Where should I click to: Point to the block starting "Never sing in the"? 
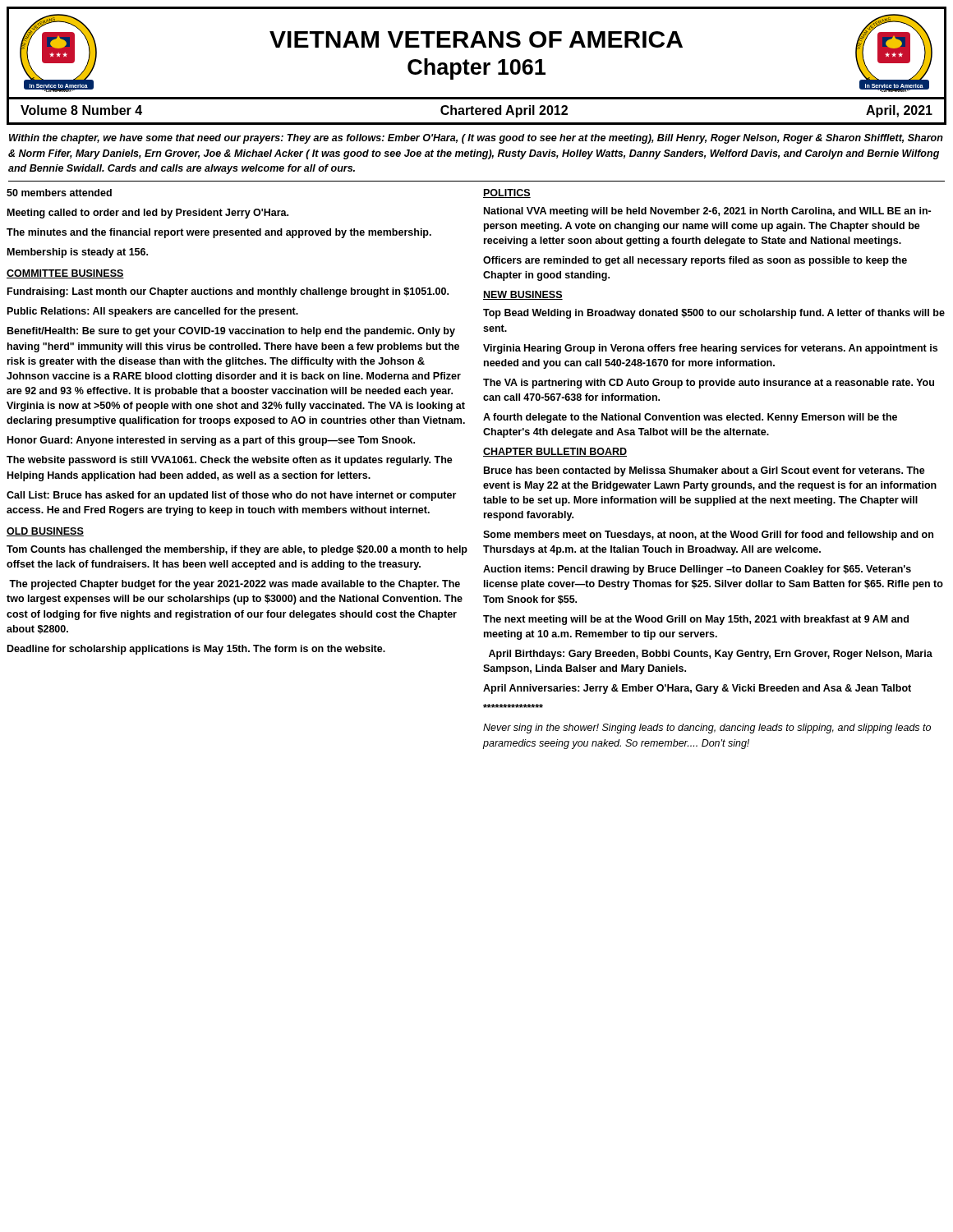pos(707,736)
